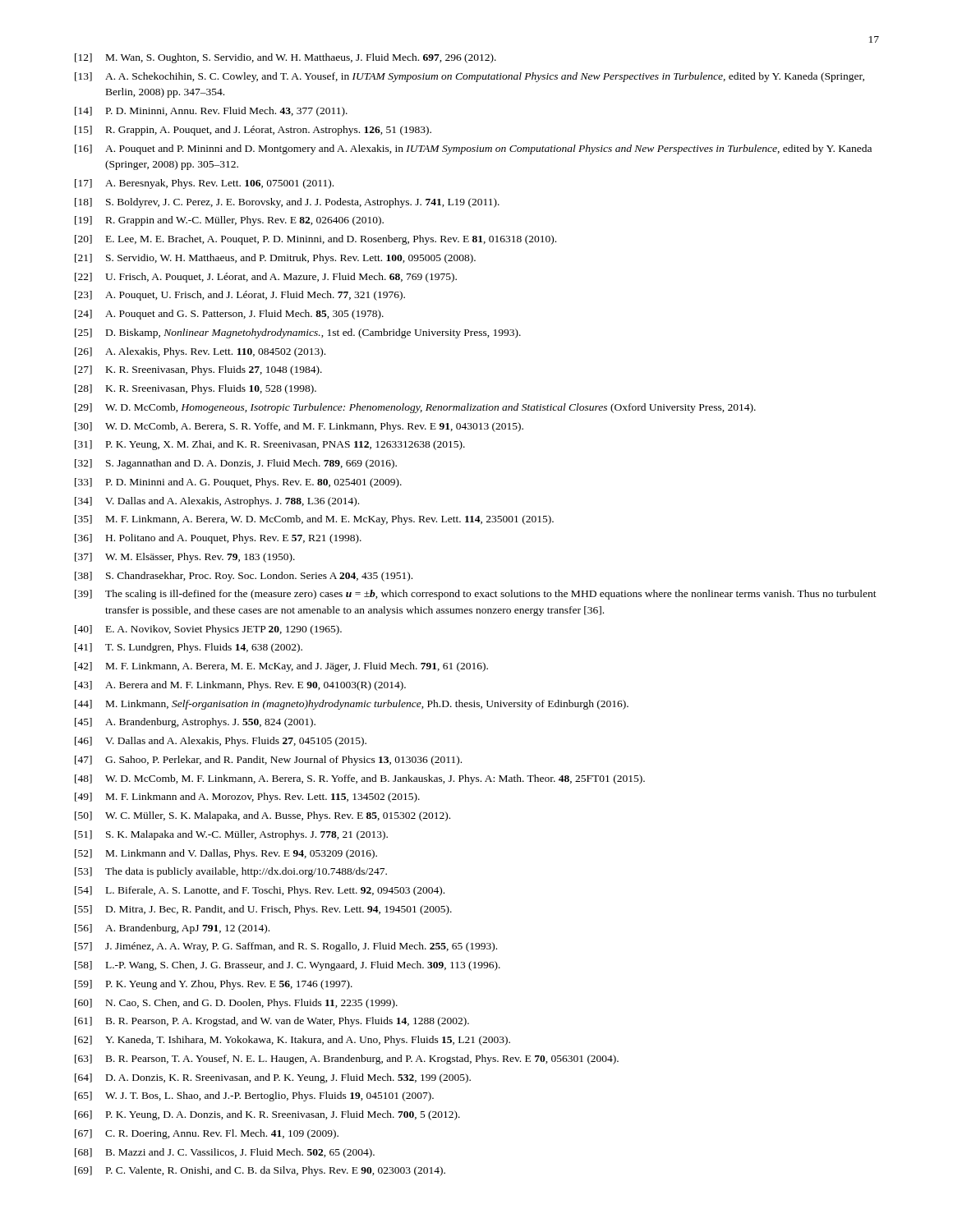Click on the text block starting "[30] W. D."
The image size is (953, 1232).
pyautogui.click(x=476, y=426)
